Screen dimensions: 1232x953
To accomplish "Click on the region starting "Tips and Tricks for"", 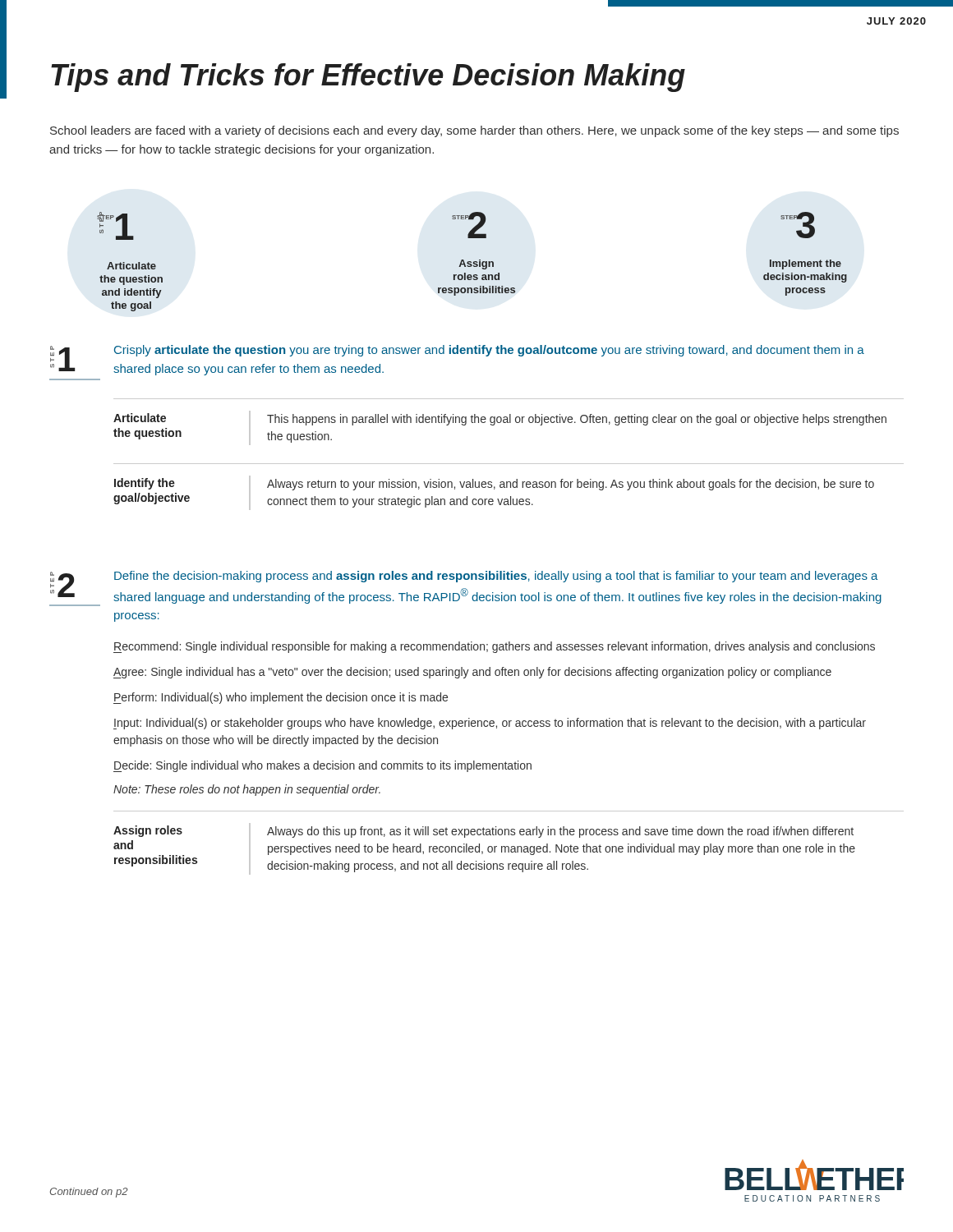I will (x=476, y=75).
